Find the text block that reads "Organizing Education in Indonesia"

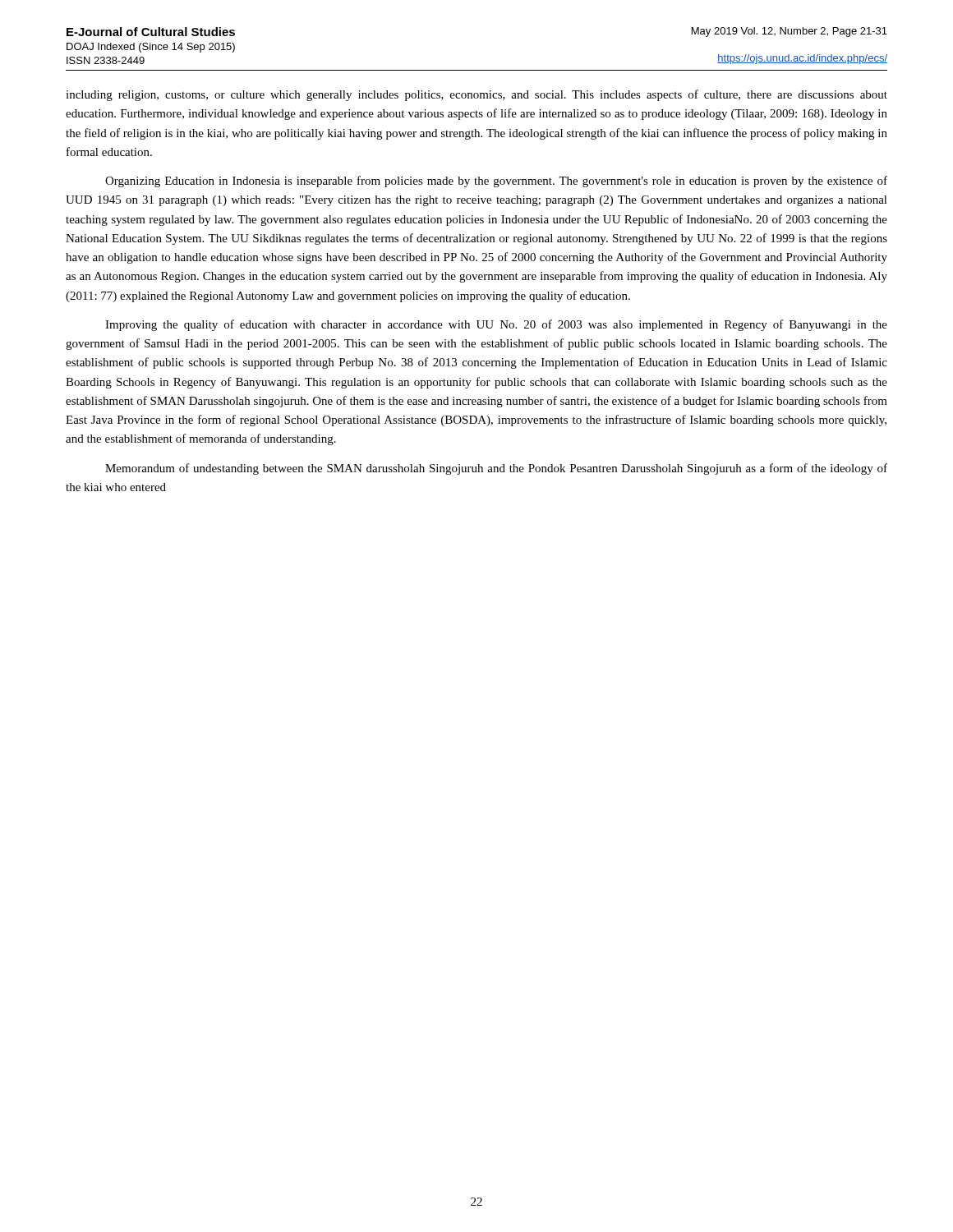click(476, 238)
